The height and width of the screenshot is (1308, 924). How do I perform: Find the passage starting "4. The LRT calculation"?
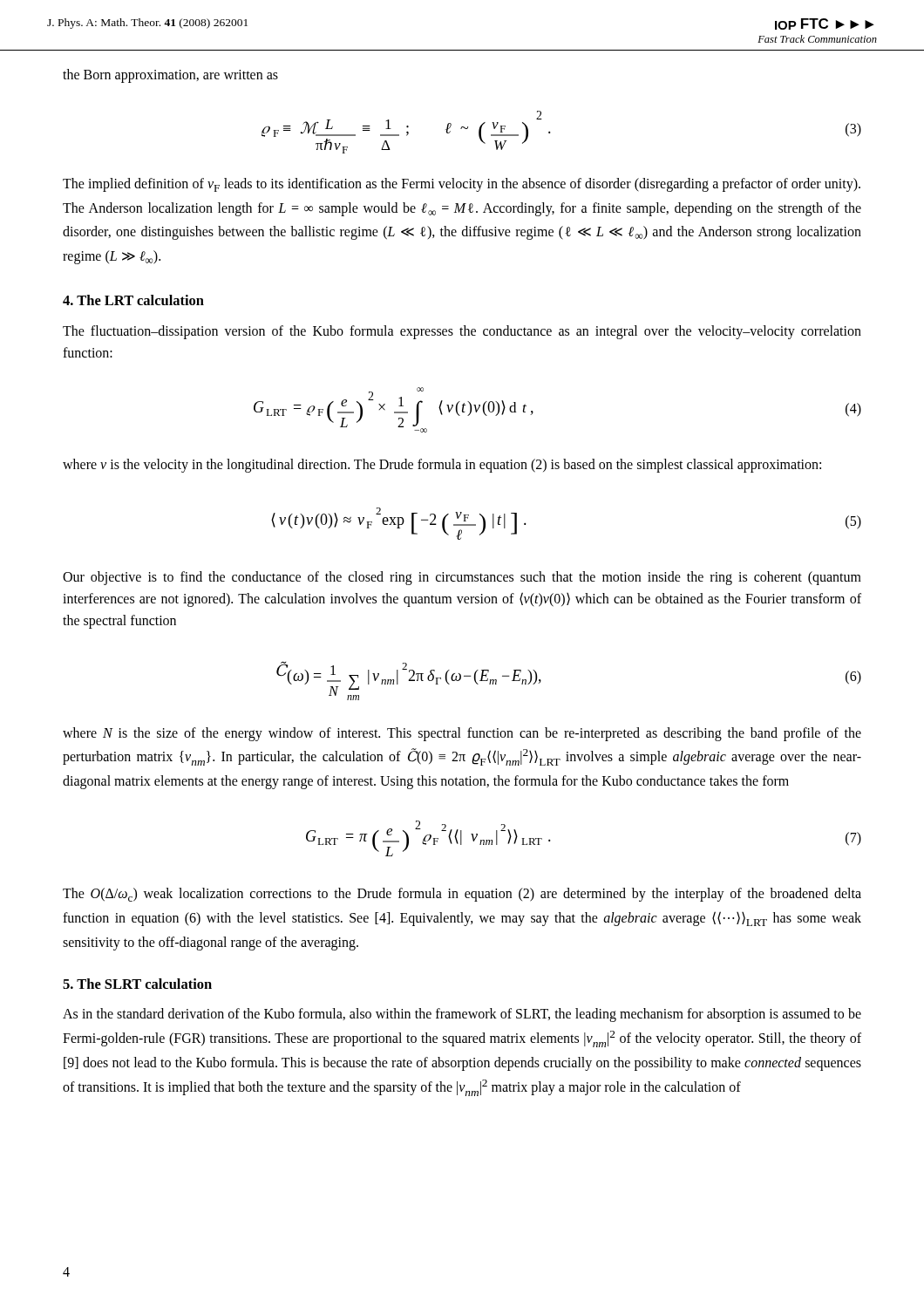coord(133,300)
